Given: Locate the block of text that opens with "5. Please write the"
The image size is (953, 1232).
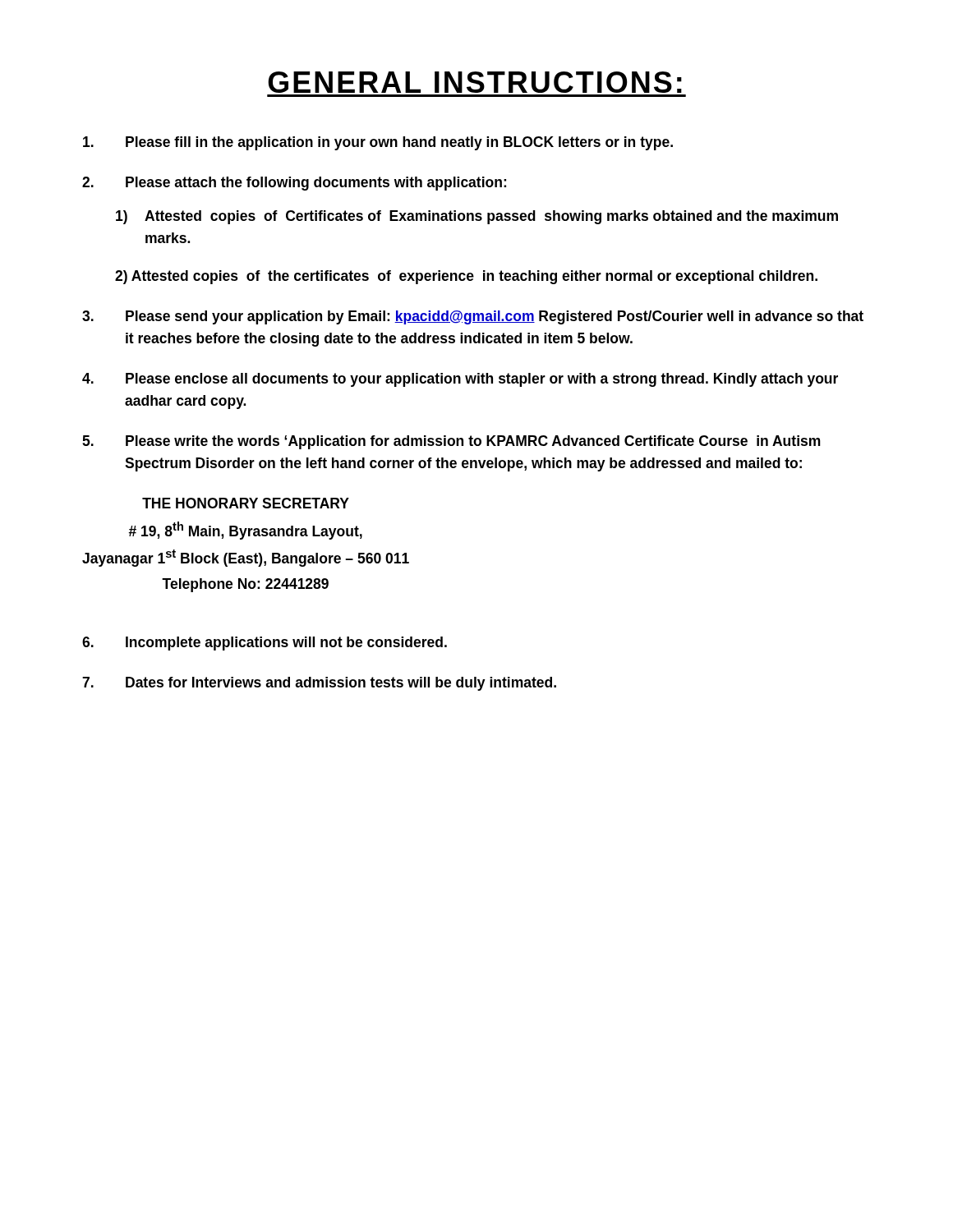Looking at the screenshot, I should coord(451,442).
